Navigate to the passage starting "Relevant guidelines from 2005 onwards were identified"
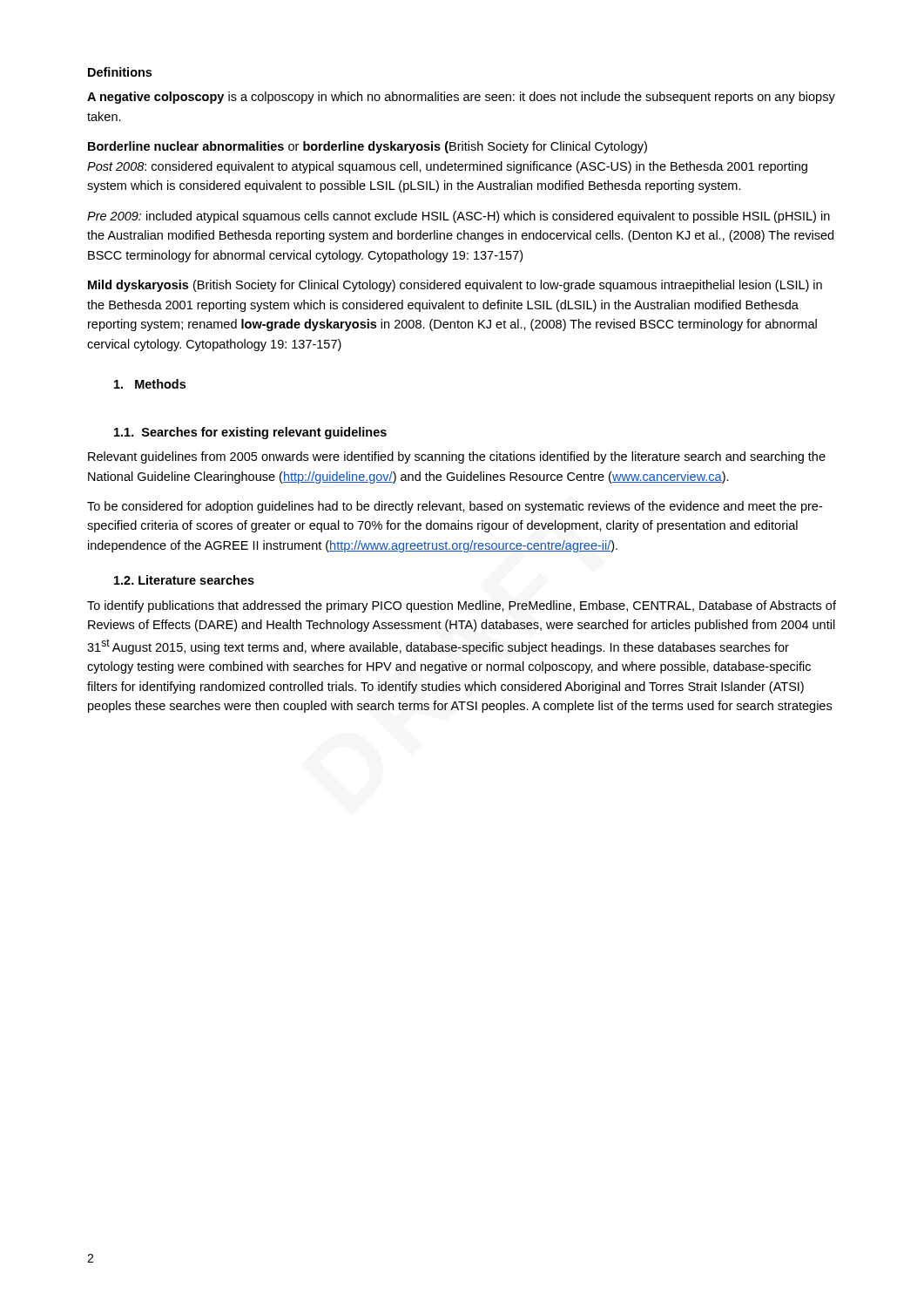 [462, 467]
